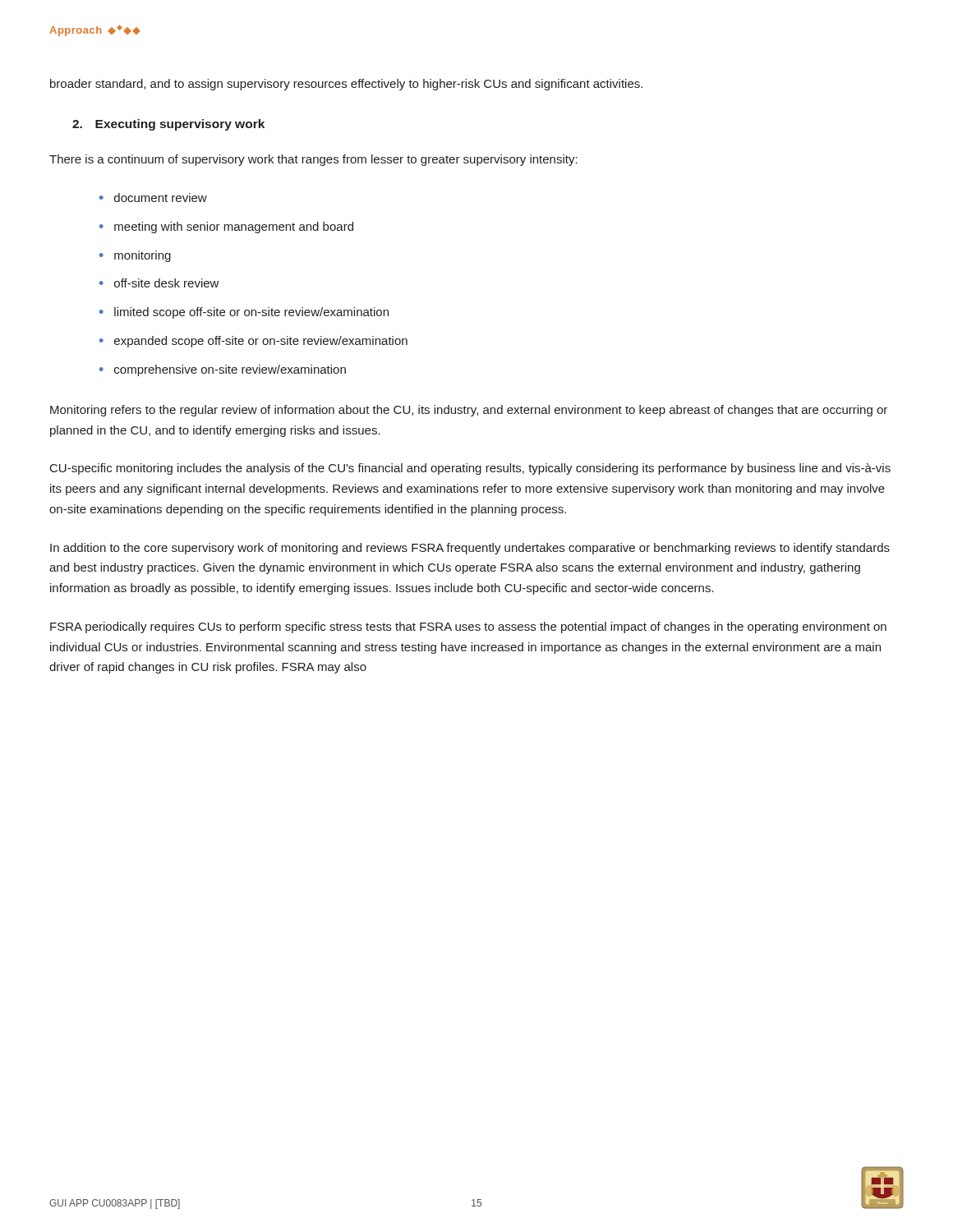Select the element starting "• off-site desk review"

(159, 285)
